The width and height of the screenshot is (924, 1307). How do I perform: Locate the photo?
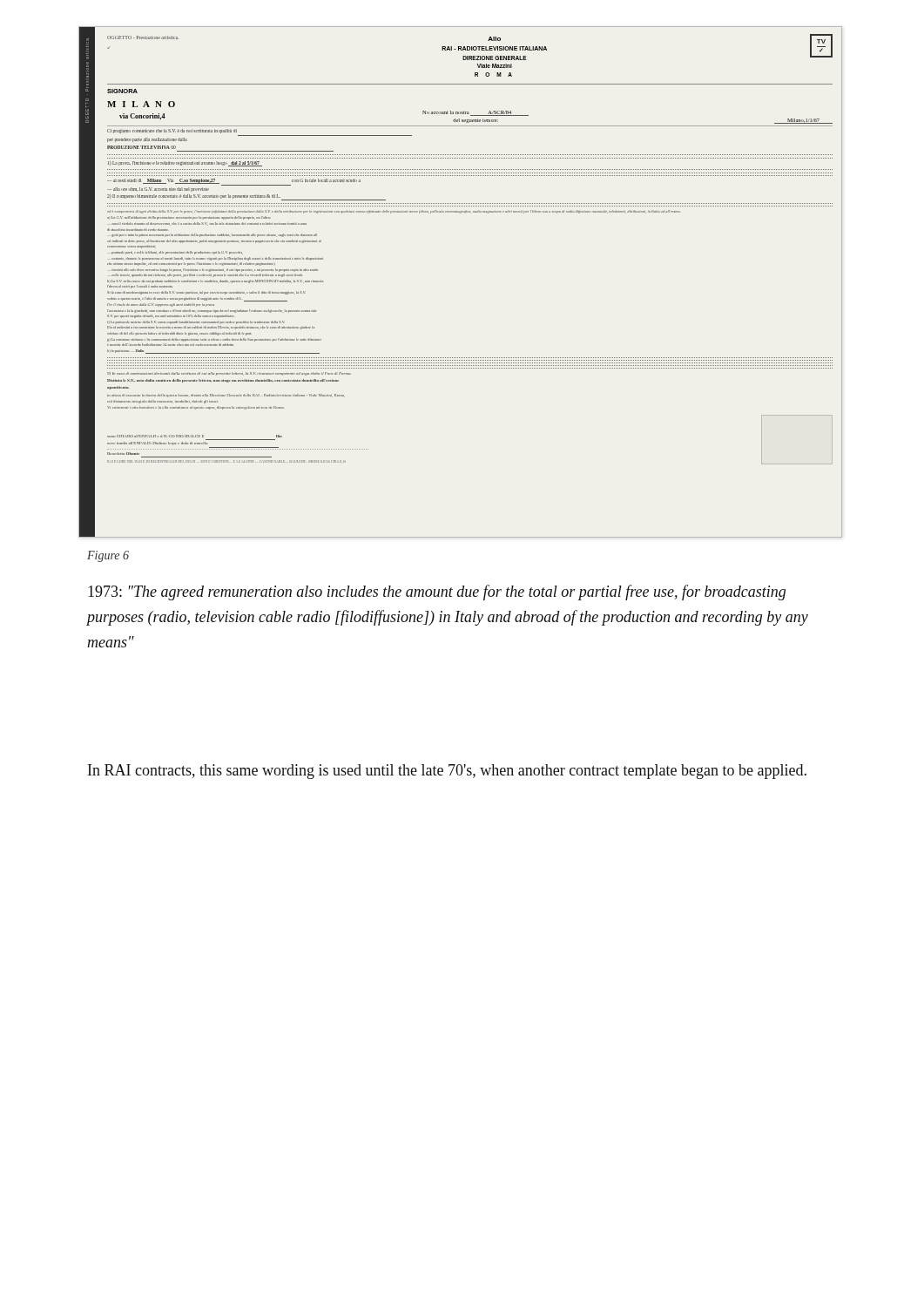[x=460, y=282]
